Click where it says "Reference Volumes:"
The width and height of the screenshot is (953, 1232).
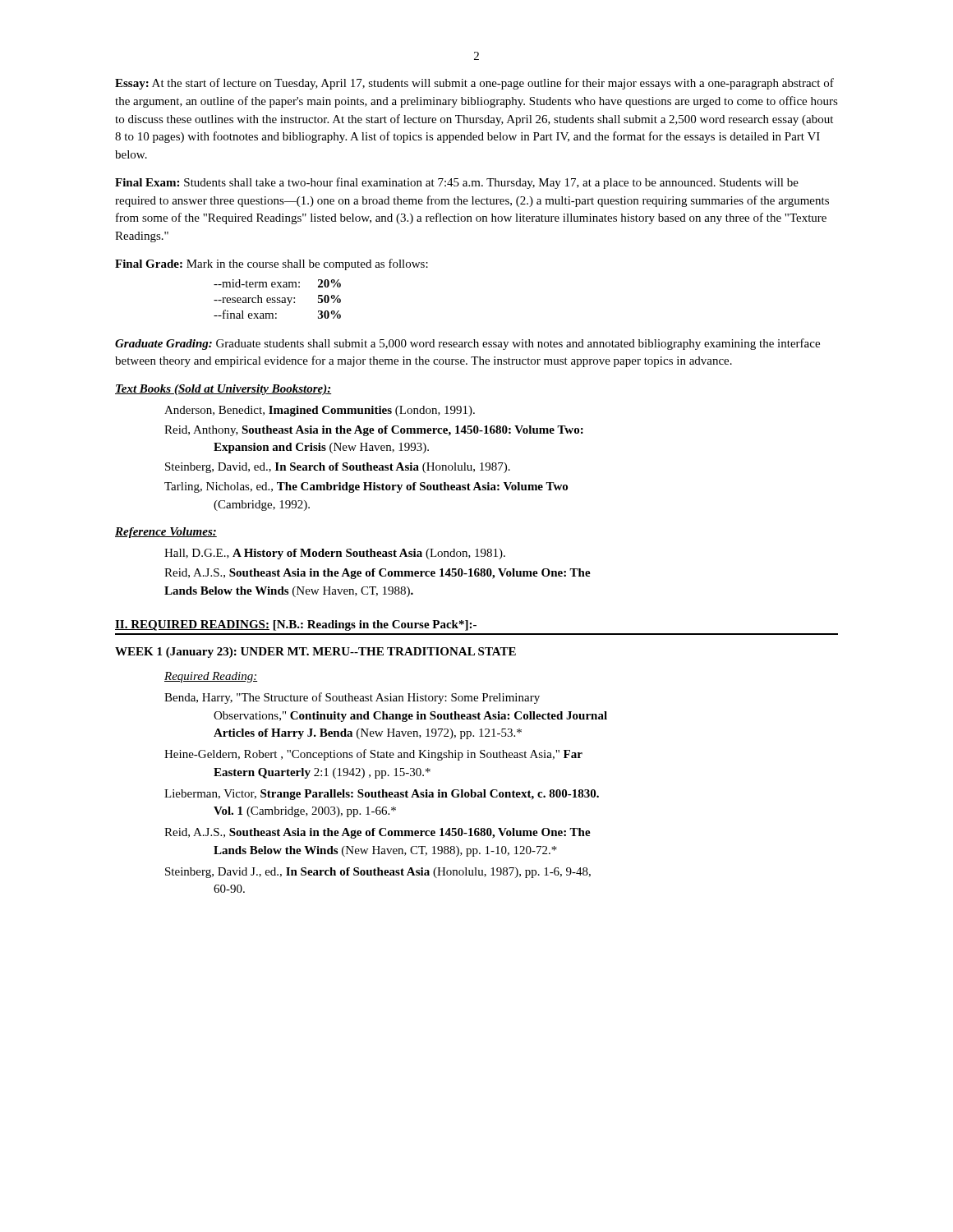tap(166, 532)
